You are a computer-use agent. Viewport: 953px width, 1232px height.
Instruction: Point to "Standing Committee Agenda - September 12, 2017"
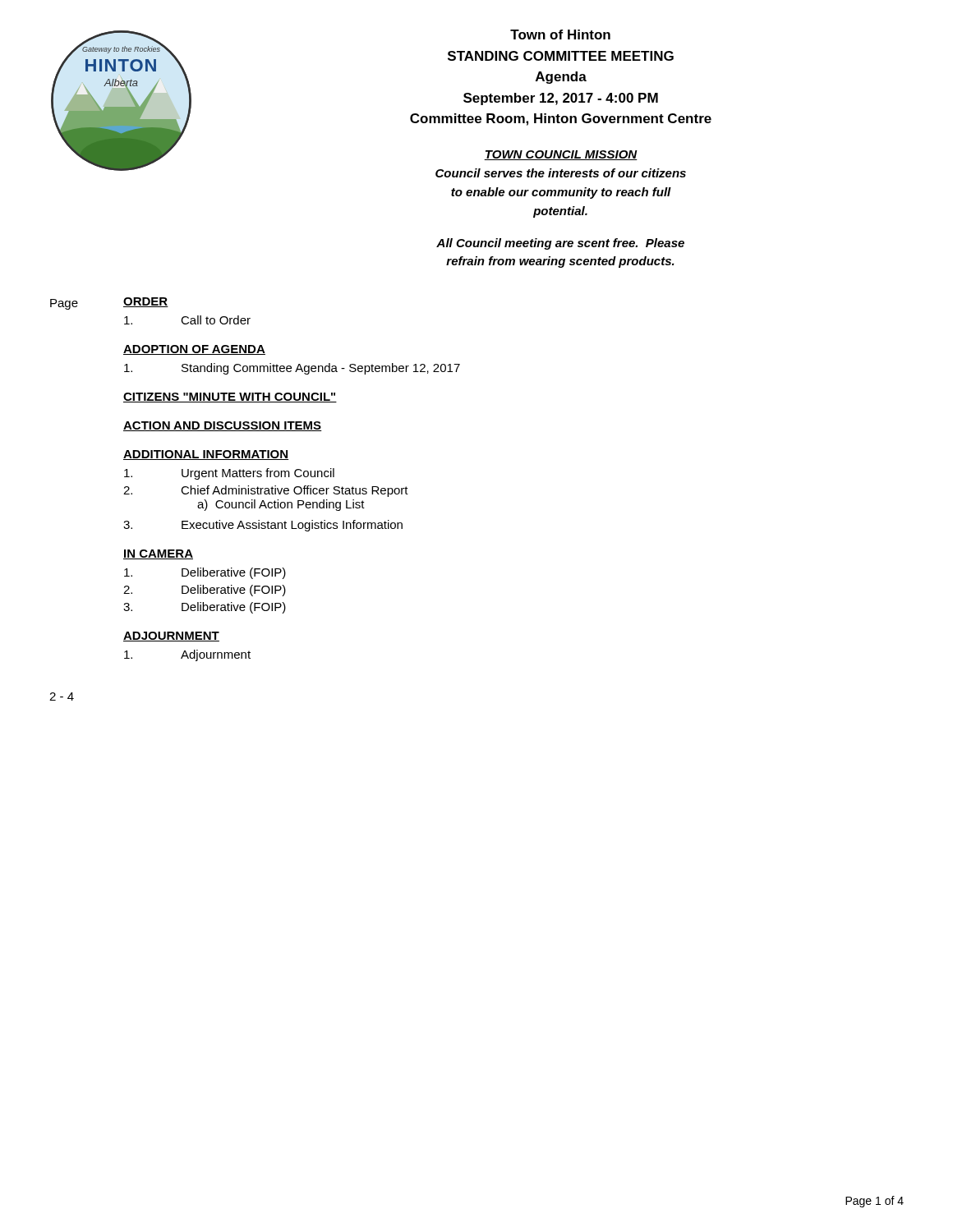(292, 369)
